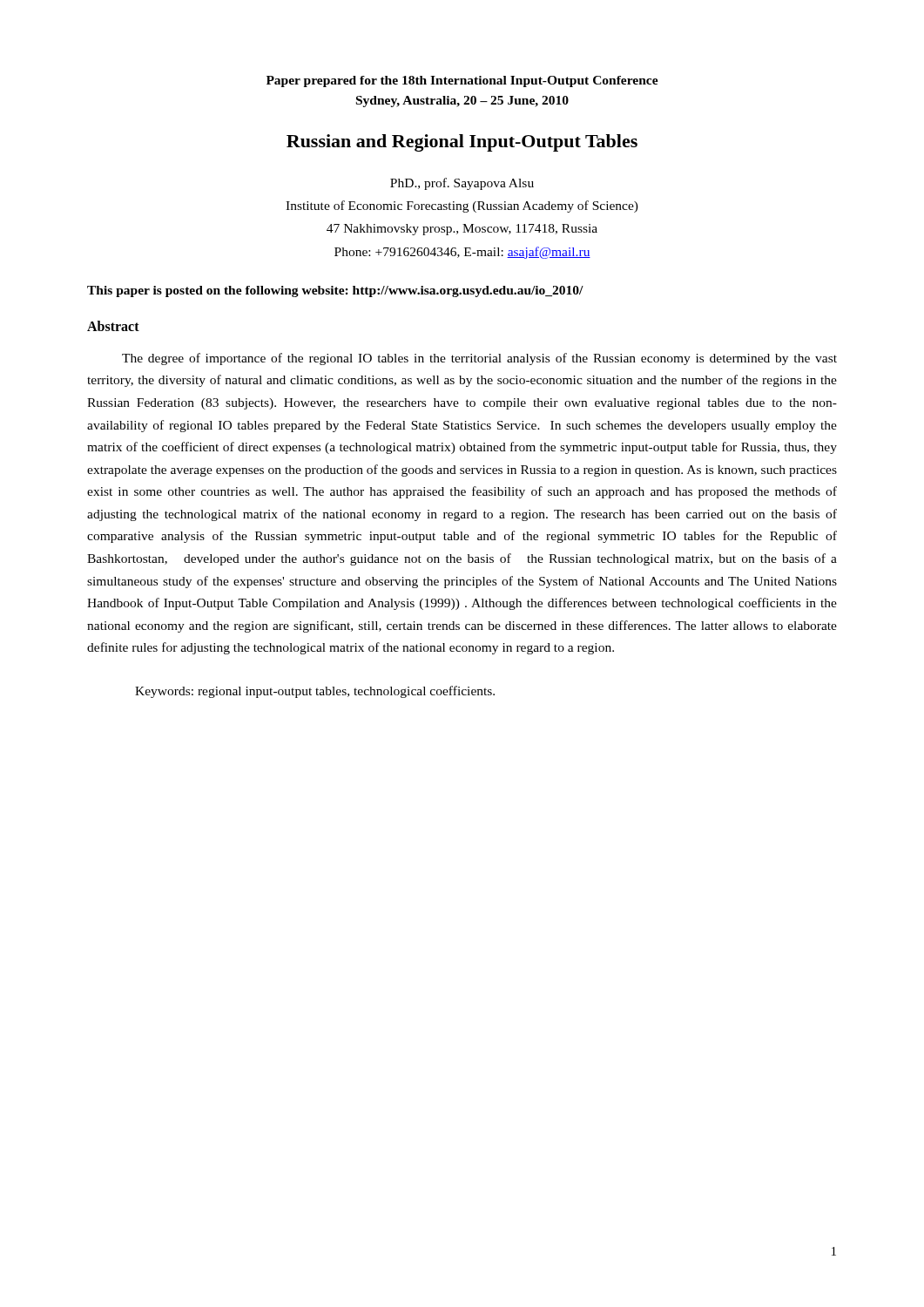Find the text block starting "The degree of"
924x1307 pixels.
(462, 502)
